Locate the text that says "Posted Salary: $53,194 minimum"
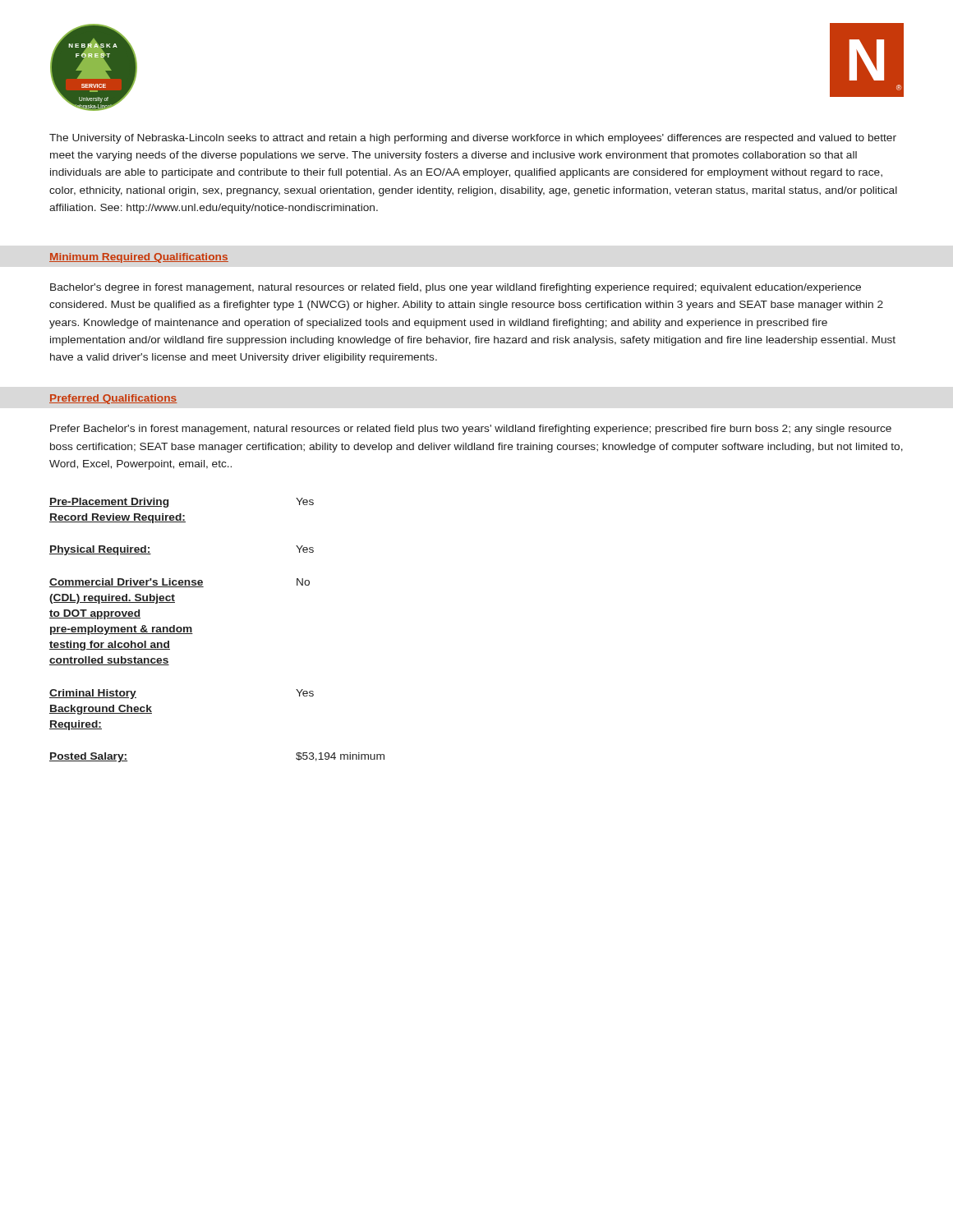This screenshot has height=1232, width=953. [86, 757]
